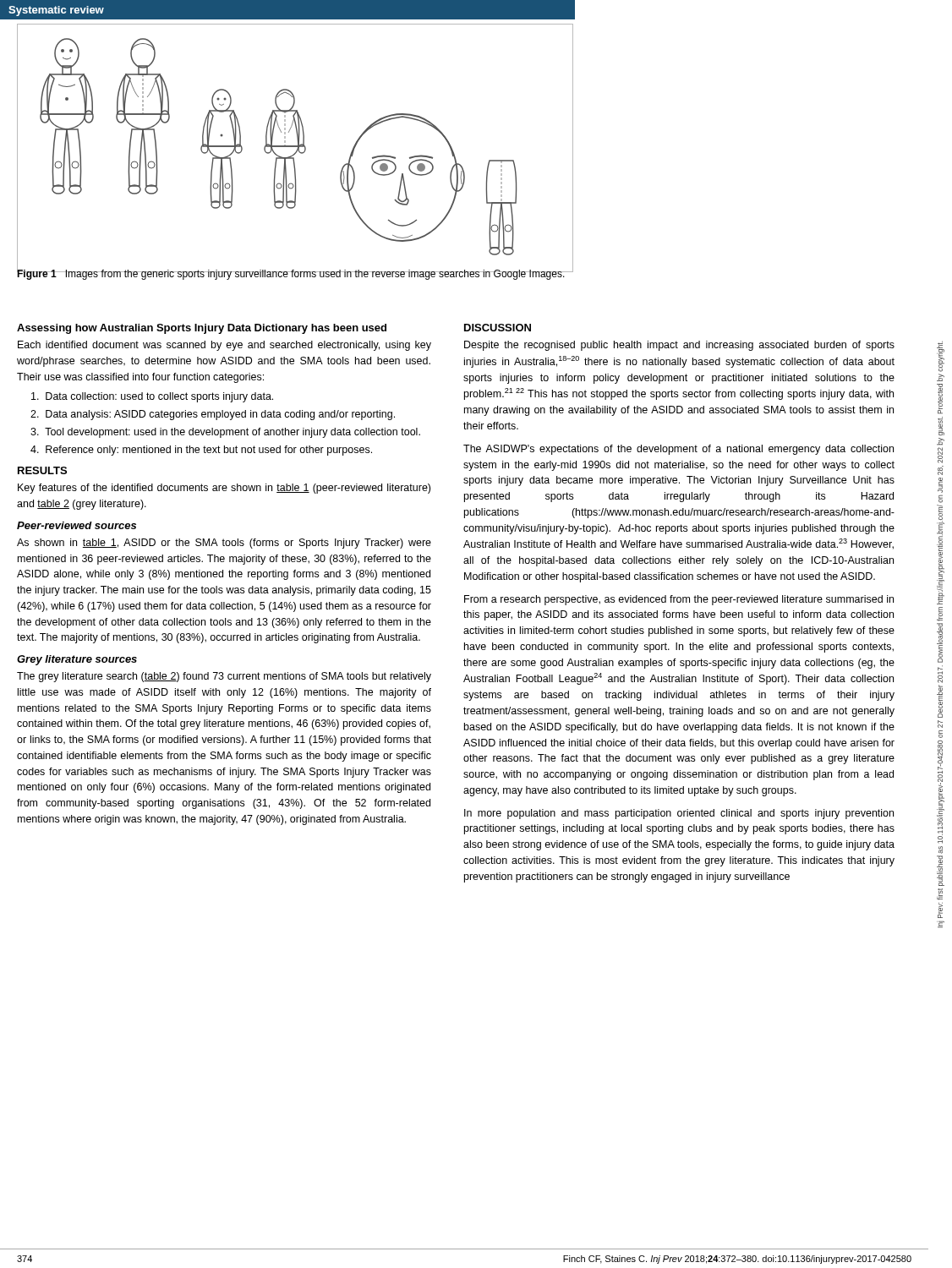Point to the block beginning "In more population and mass"
Screen dimensions: 1268x952
click(x=679, y=845)
